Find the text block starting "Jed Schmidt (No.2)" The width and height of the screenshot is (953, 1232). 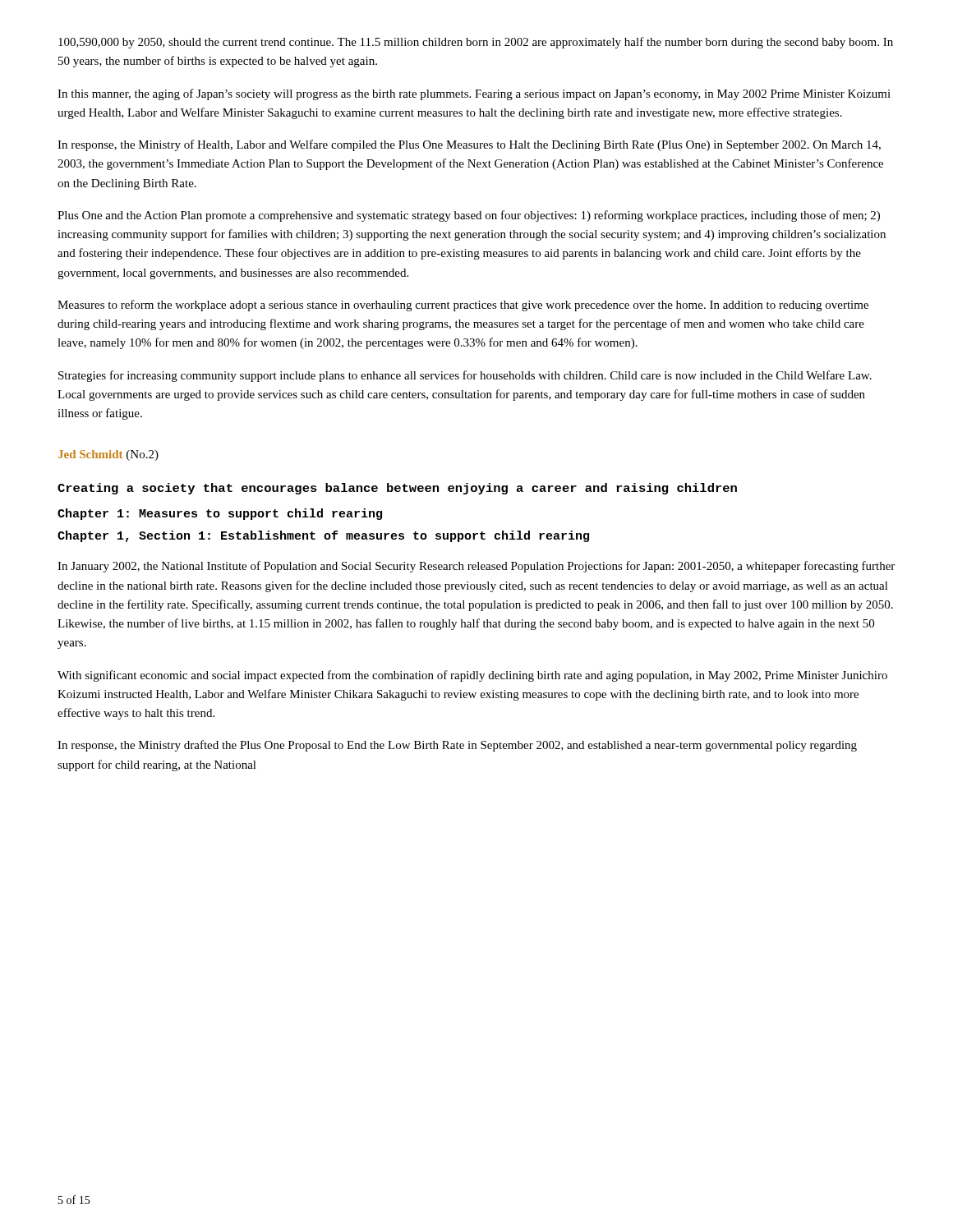[x=108, y=454]
